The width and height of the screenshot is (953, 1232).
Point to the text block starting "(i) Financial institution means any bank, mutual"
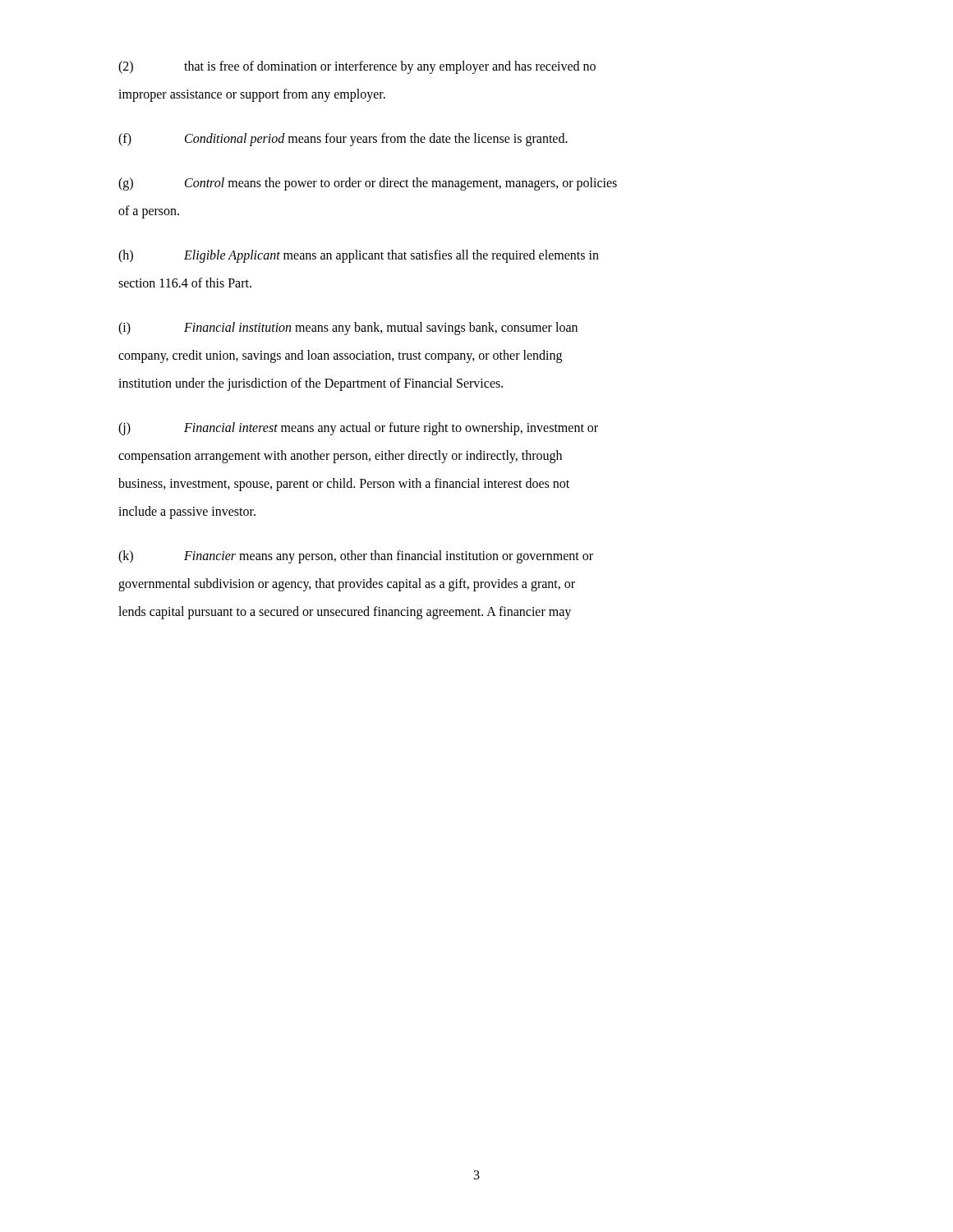476,356
